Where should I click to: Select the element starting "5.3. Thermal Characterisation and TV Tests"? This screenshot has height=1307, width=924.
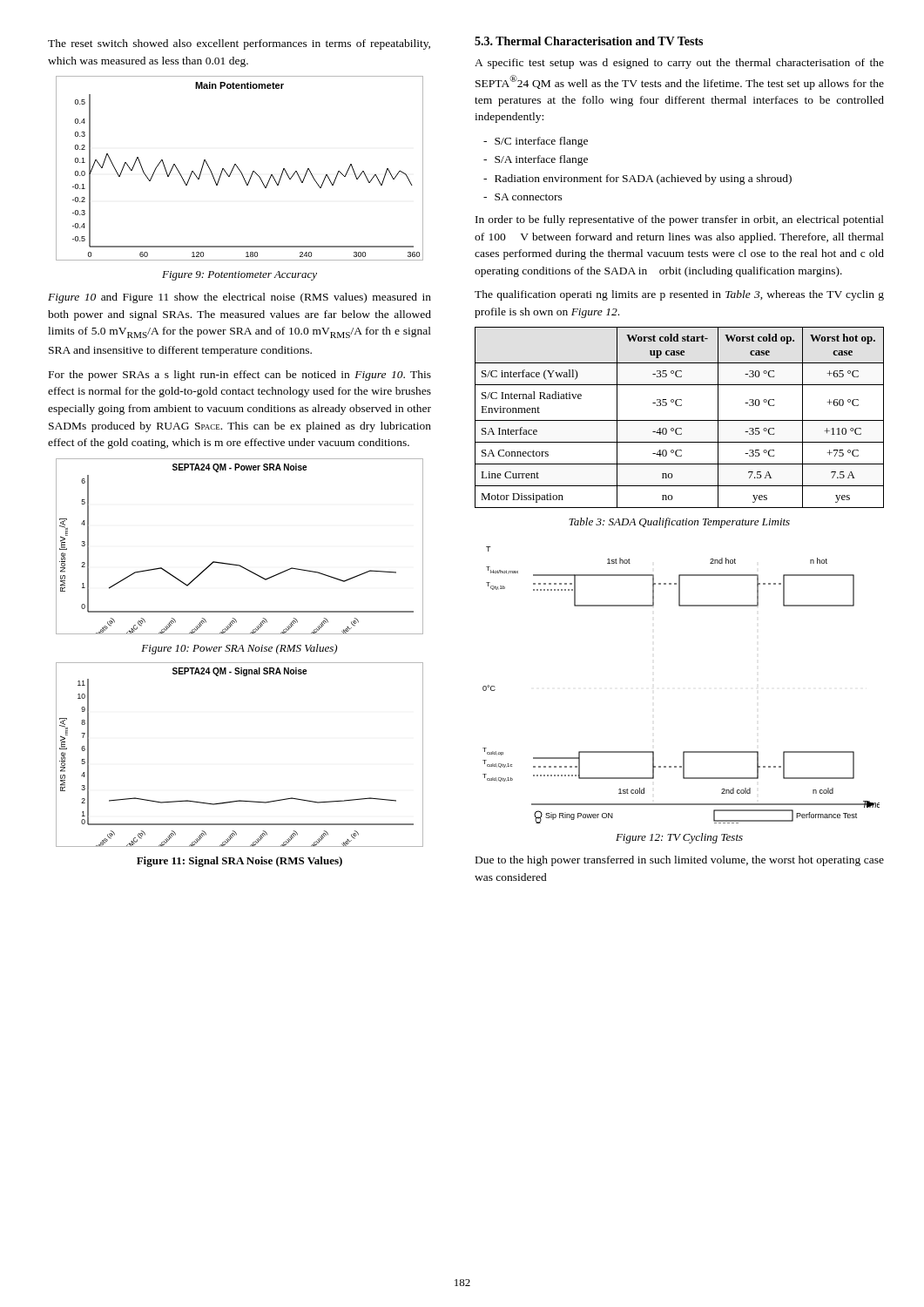click(589, 41)
